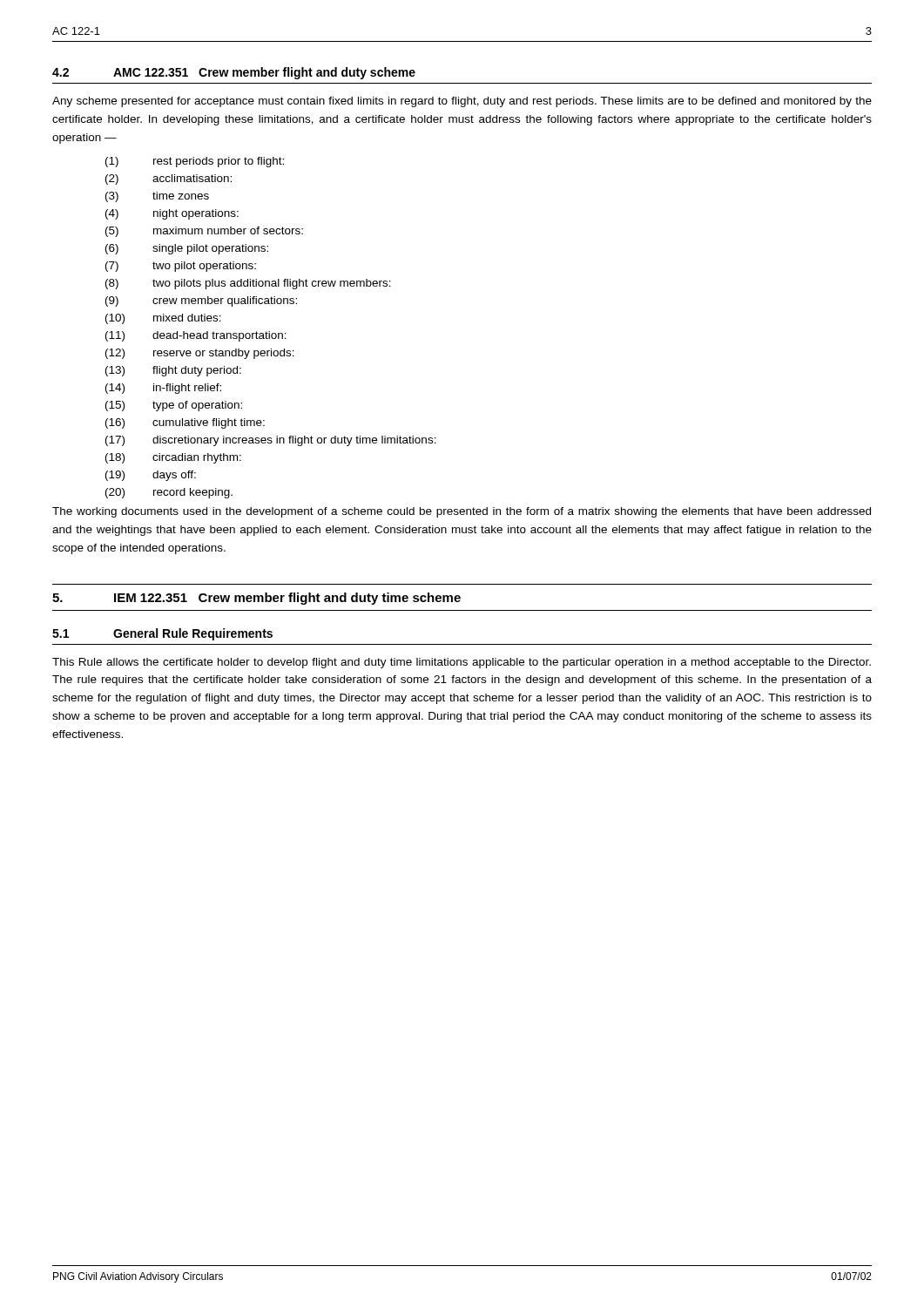Image resolution: width=924 pixels, height=1307 pixels.
Task: Find the text block containing "The working documents"
Action: click(x=462, y=529)
